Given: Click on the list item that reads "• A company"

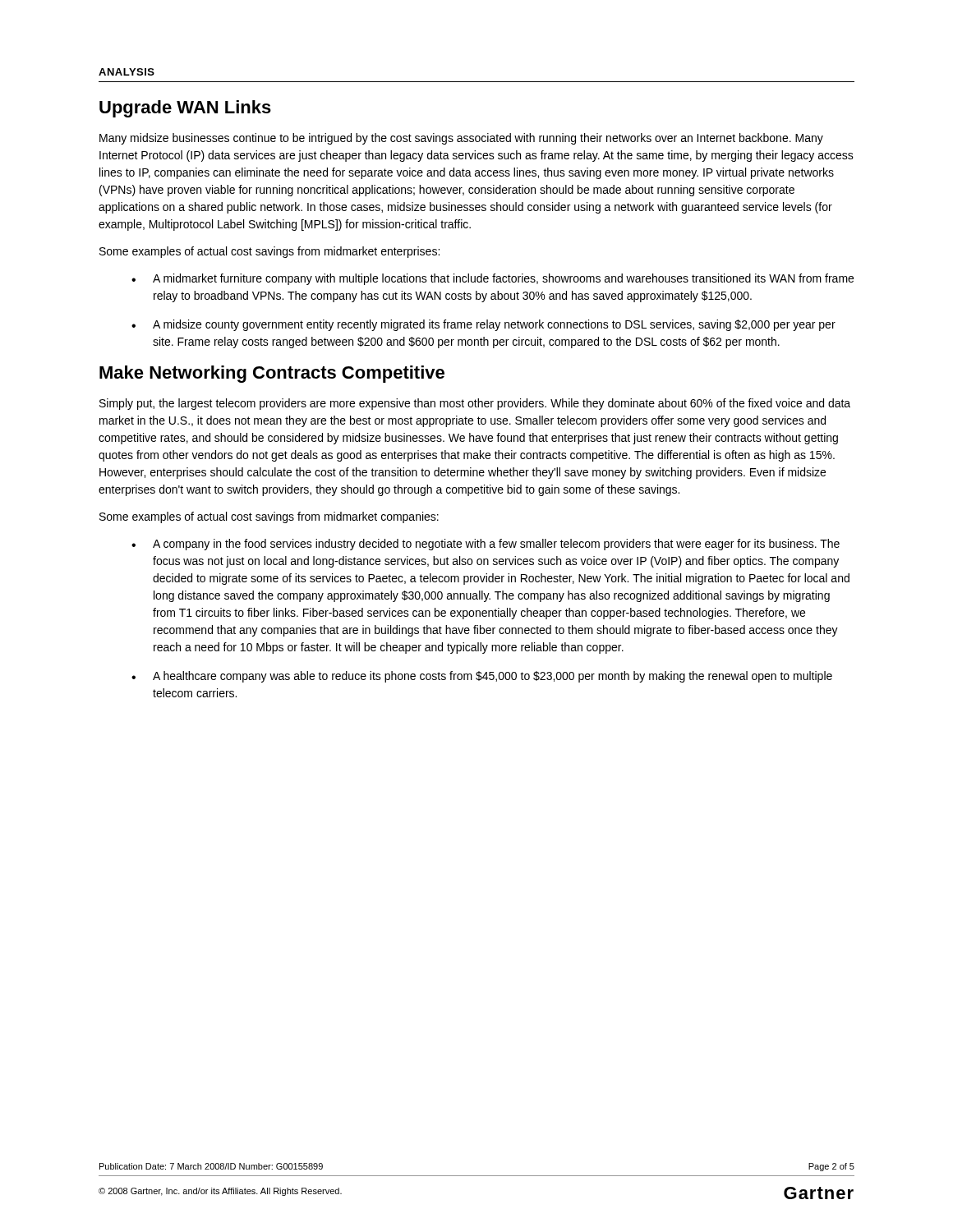Looking at the screenshot, I should pos(476,596).
